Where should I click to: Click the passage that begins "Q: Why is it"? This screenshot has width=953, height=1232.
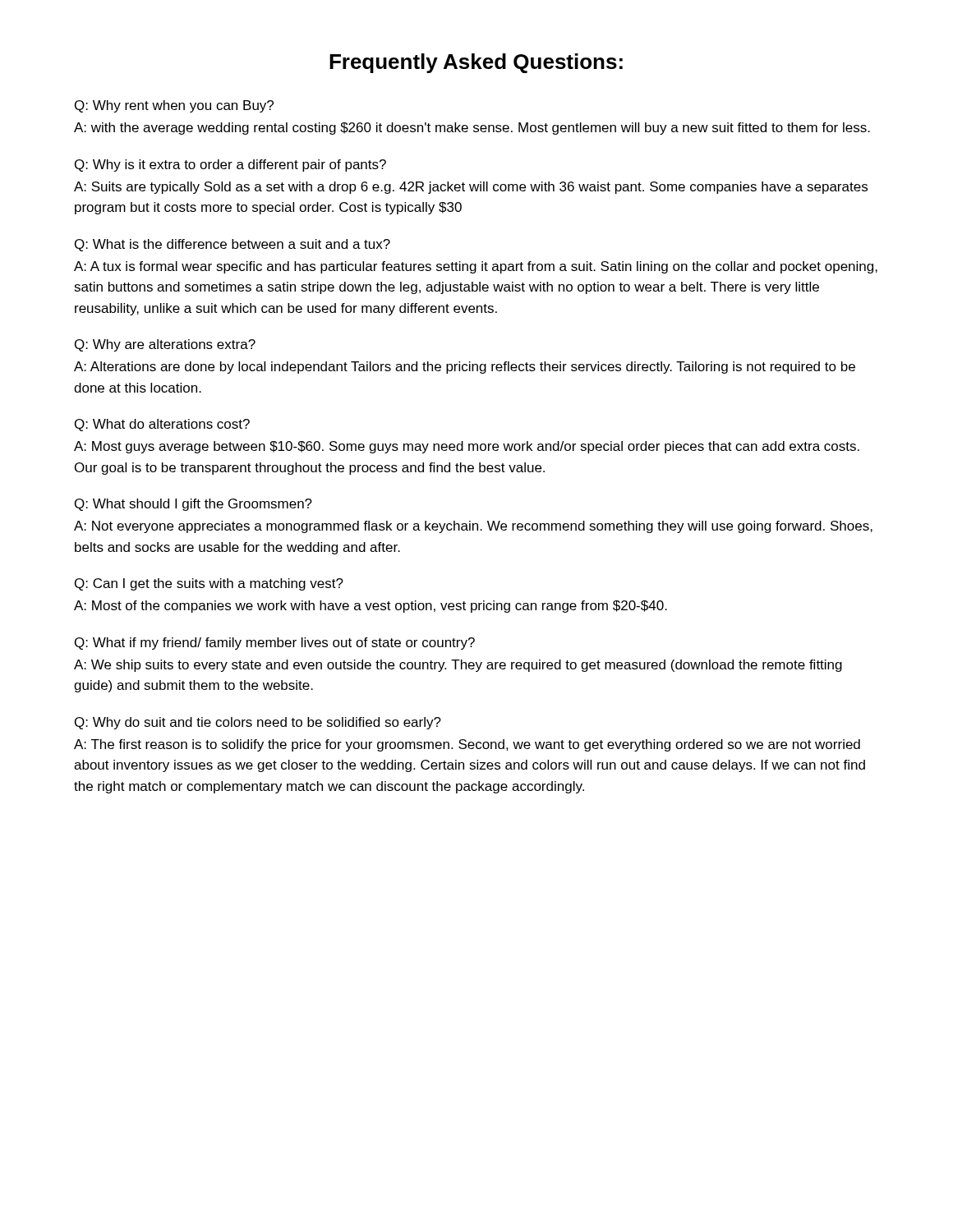(x=476, y=187)
